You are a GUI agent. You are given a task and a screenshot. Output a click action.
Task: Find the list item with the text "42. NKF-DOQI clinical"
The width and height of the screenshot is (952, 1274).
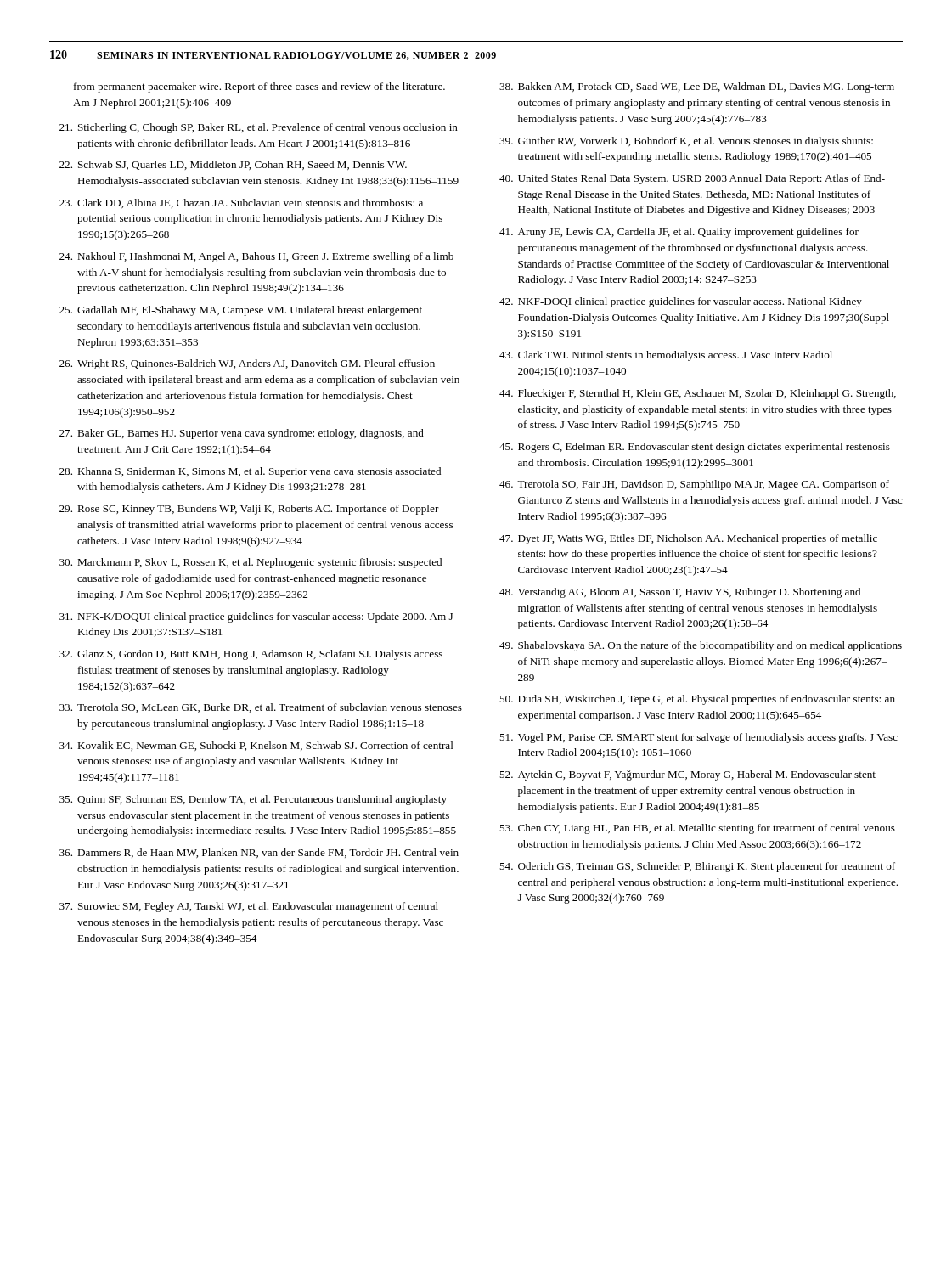pyautogui.click(x=696, y=318)
